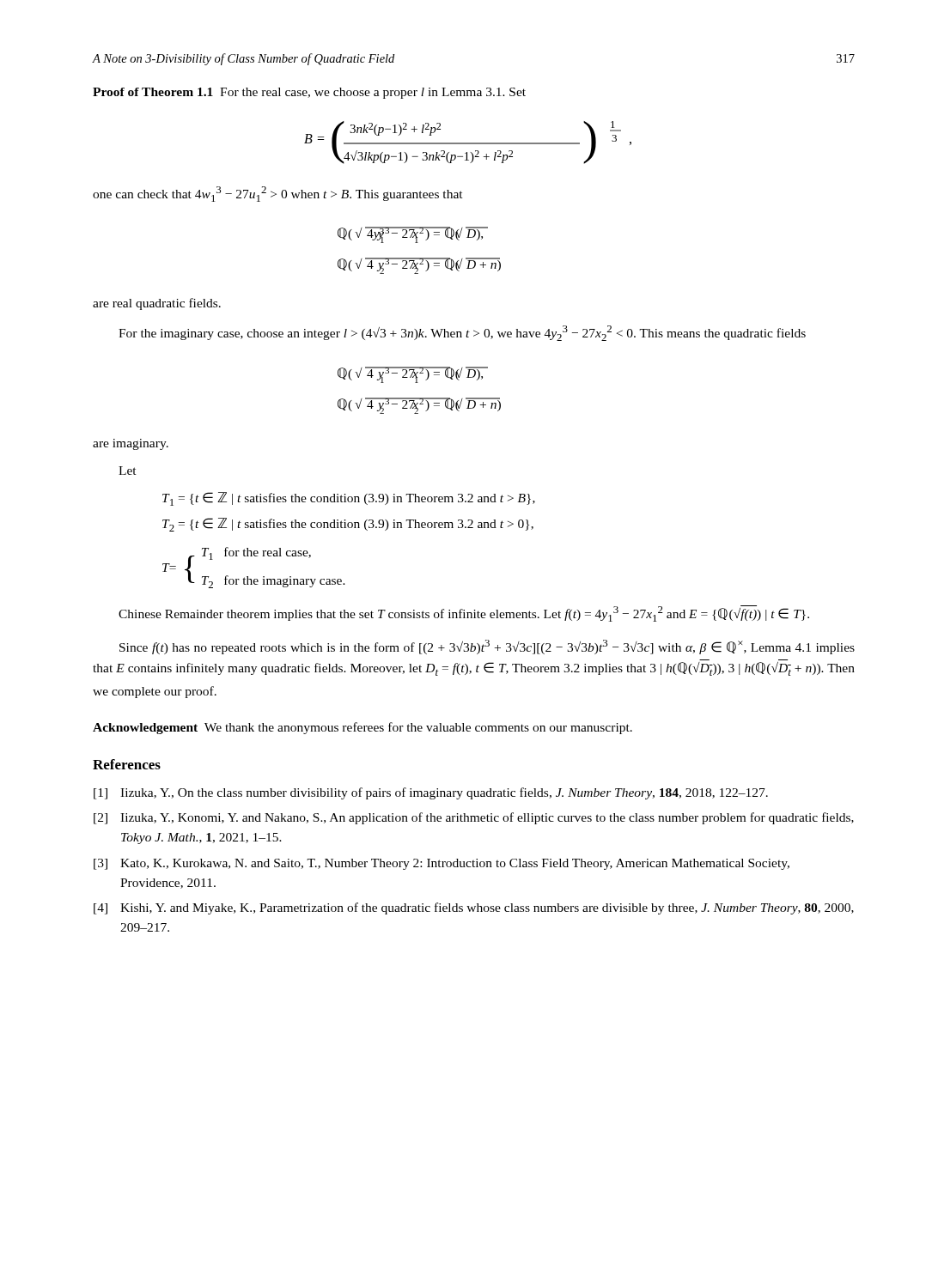
Task: Locate the text block that reads "Chinese Remainder theorem implies that"
Action: tap(474, 614)
